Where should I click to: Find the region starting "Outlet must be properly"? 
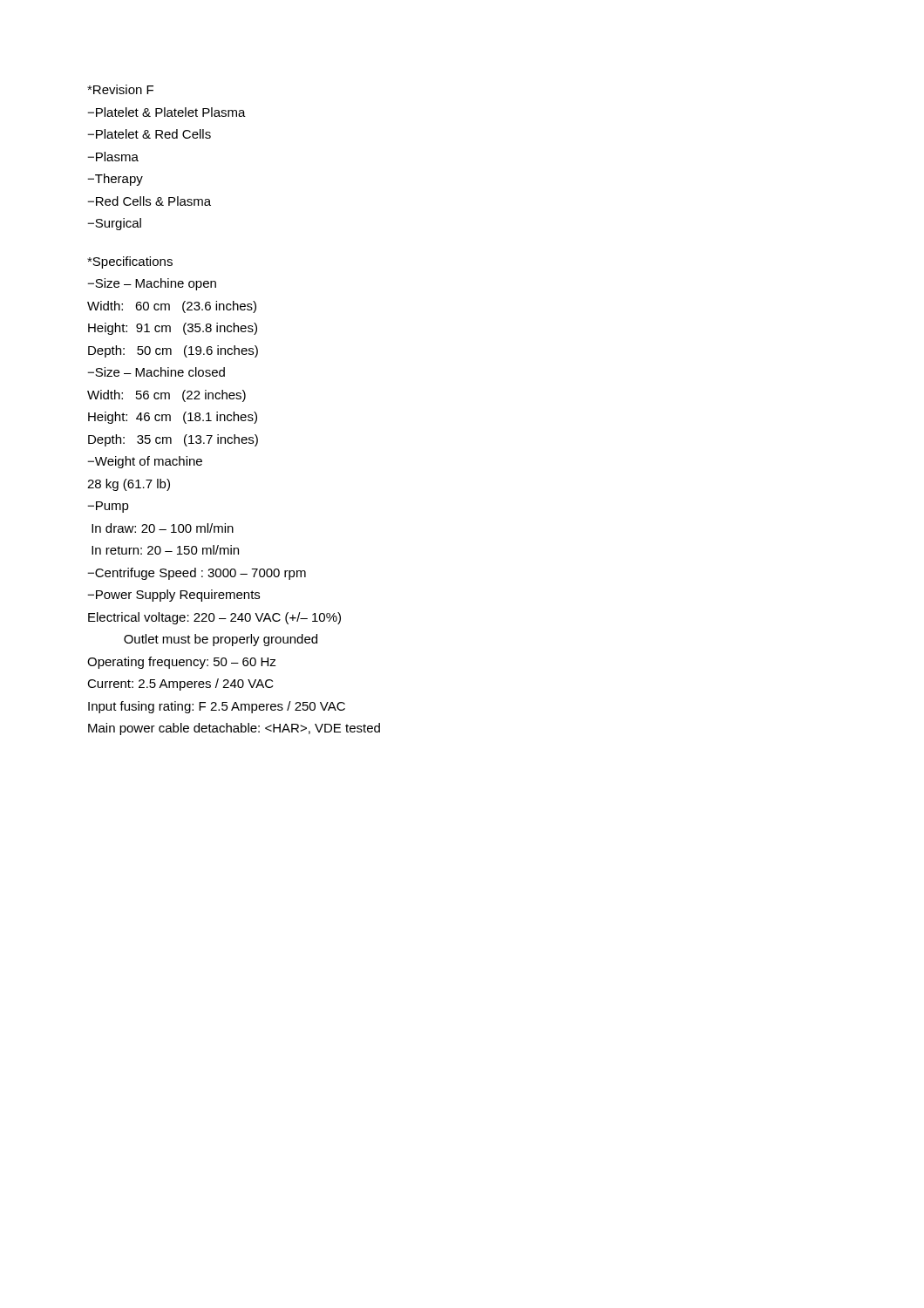point(203,639)
